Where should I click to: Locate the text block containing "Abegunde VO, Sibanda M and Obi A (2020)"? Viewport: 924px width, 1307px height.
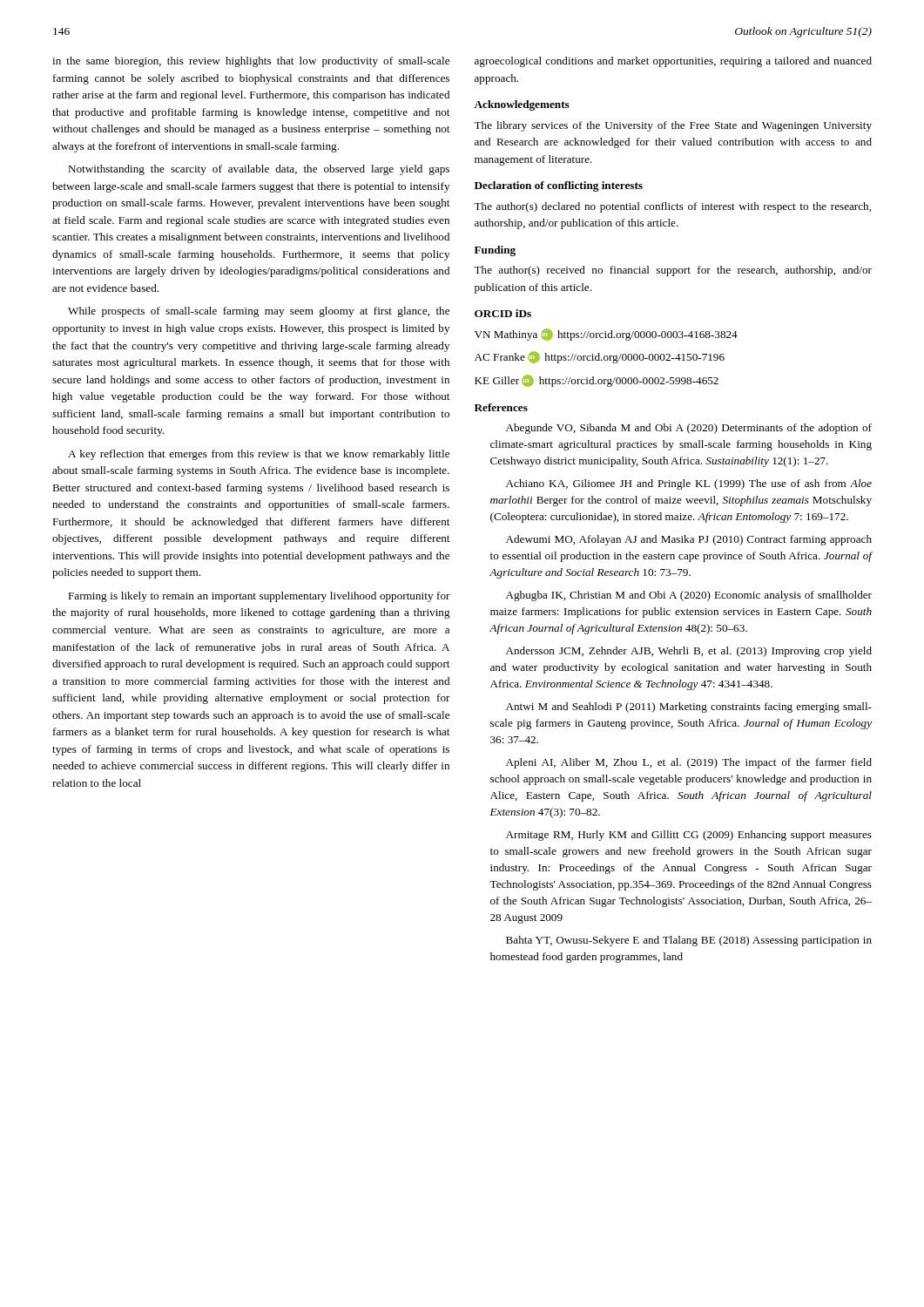(x=673, y=692)
